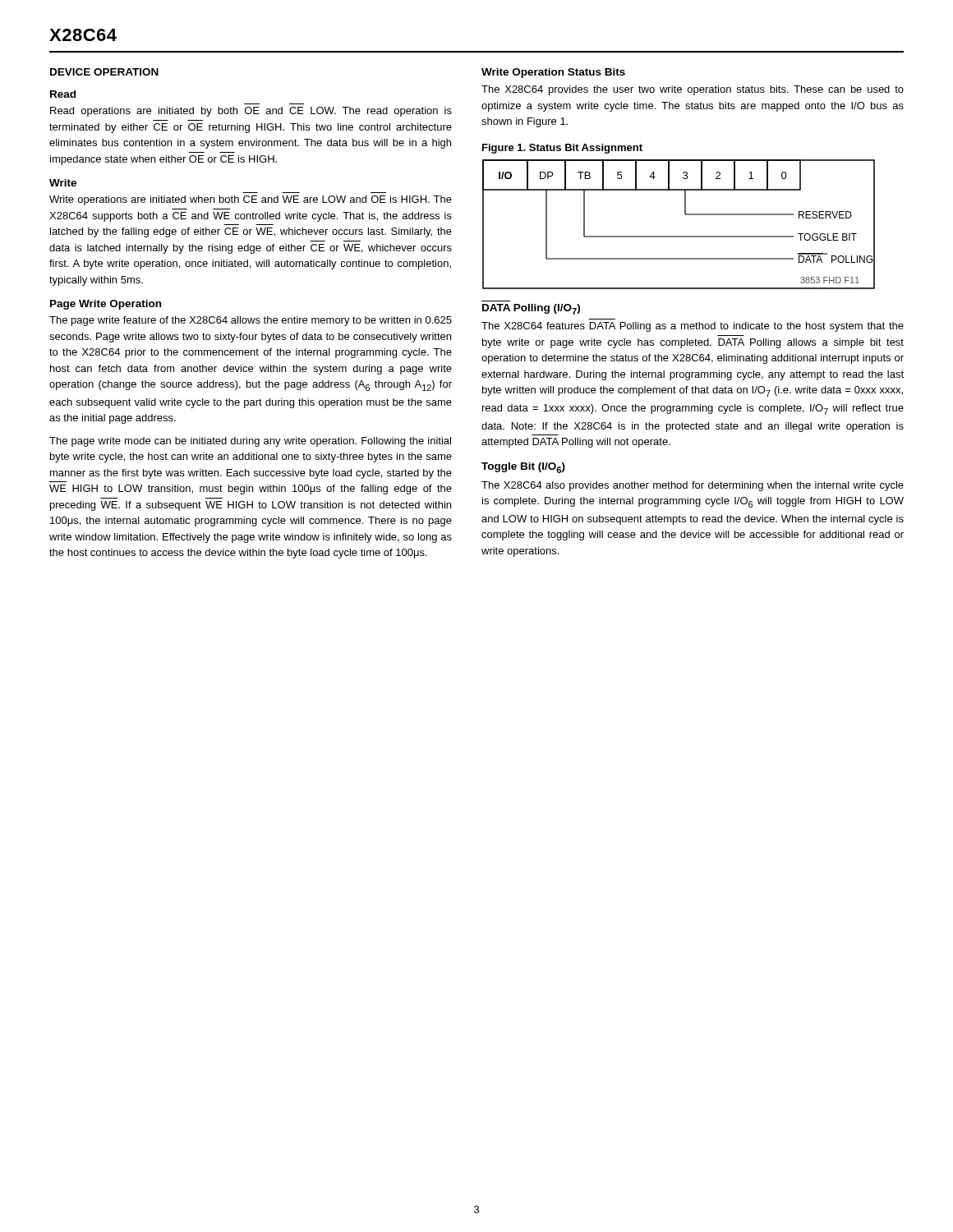This screenshot has height=1232, width=953.
Task: Point to the block beginning "The page write feature of"
Action: [x=251, y=369]
